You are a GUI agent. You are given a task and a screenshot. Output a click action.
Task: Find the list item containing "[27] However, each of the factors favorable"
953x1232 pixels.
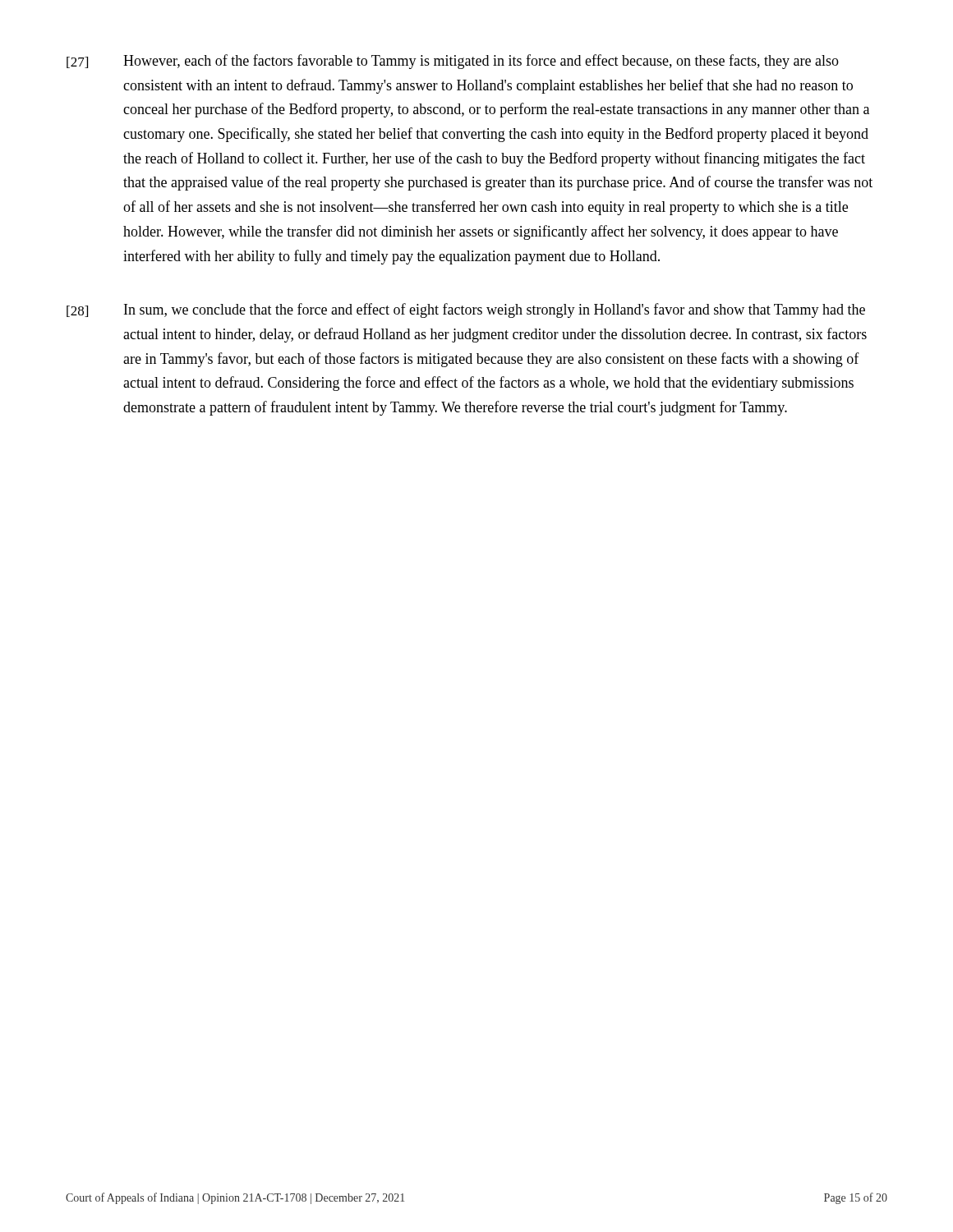(476, 159)
